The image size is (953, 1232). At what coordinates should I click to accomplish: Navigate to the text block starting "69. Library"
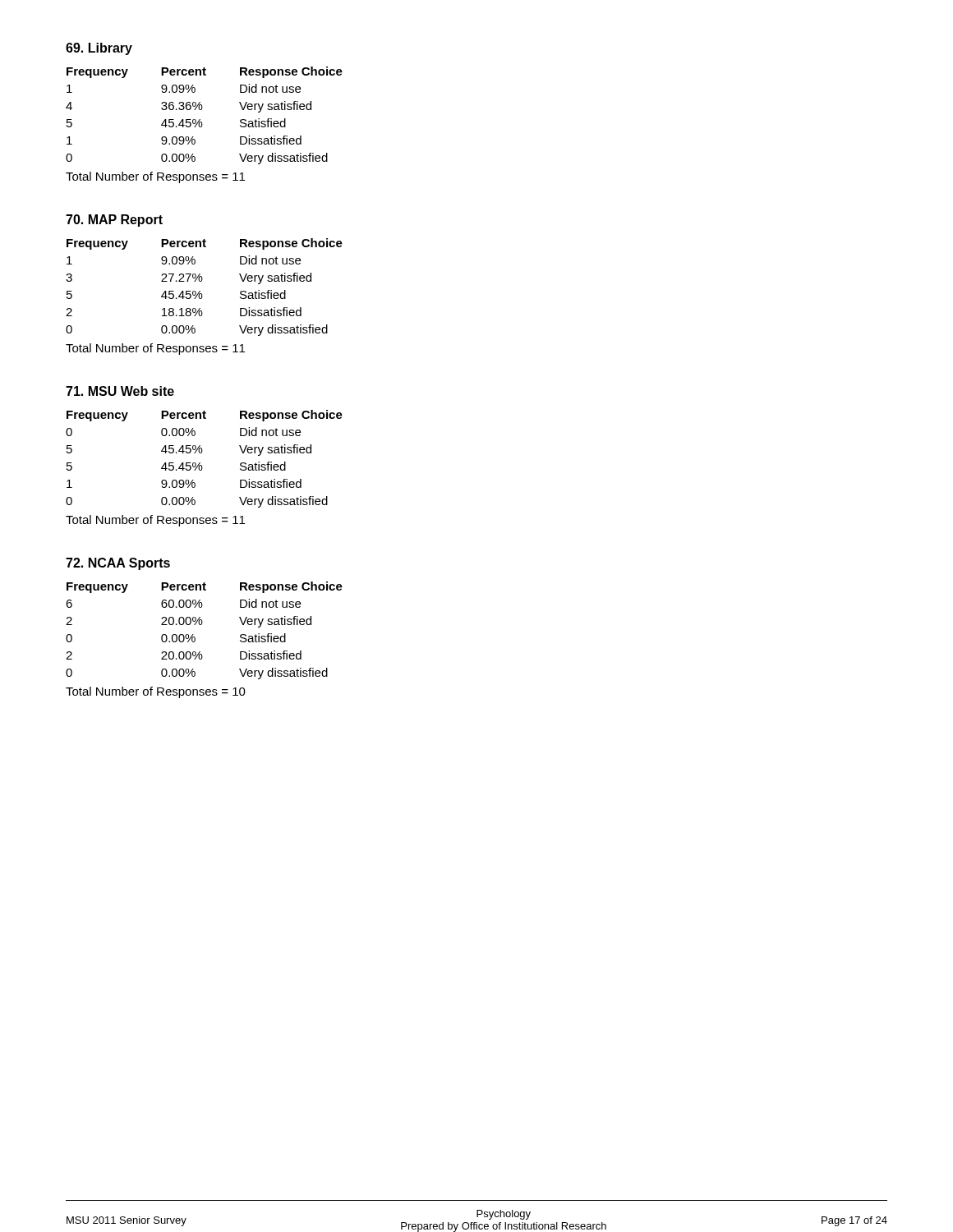click(99, 48)
